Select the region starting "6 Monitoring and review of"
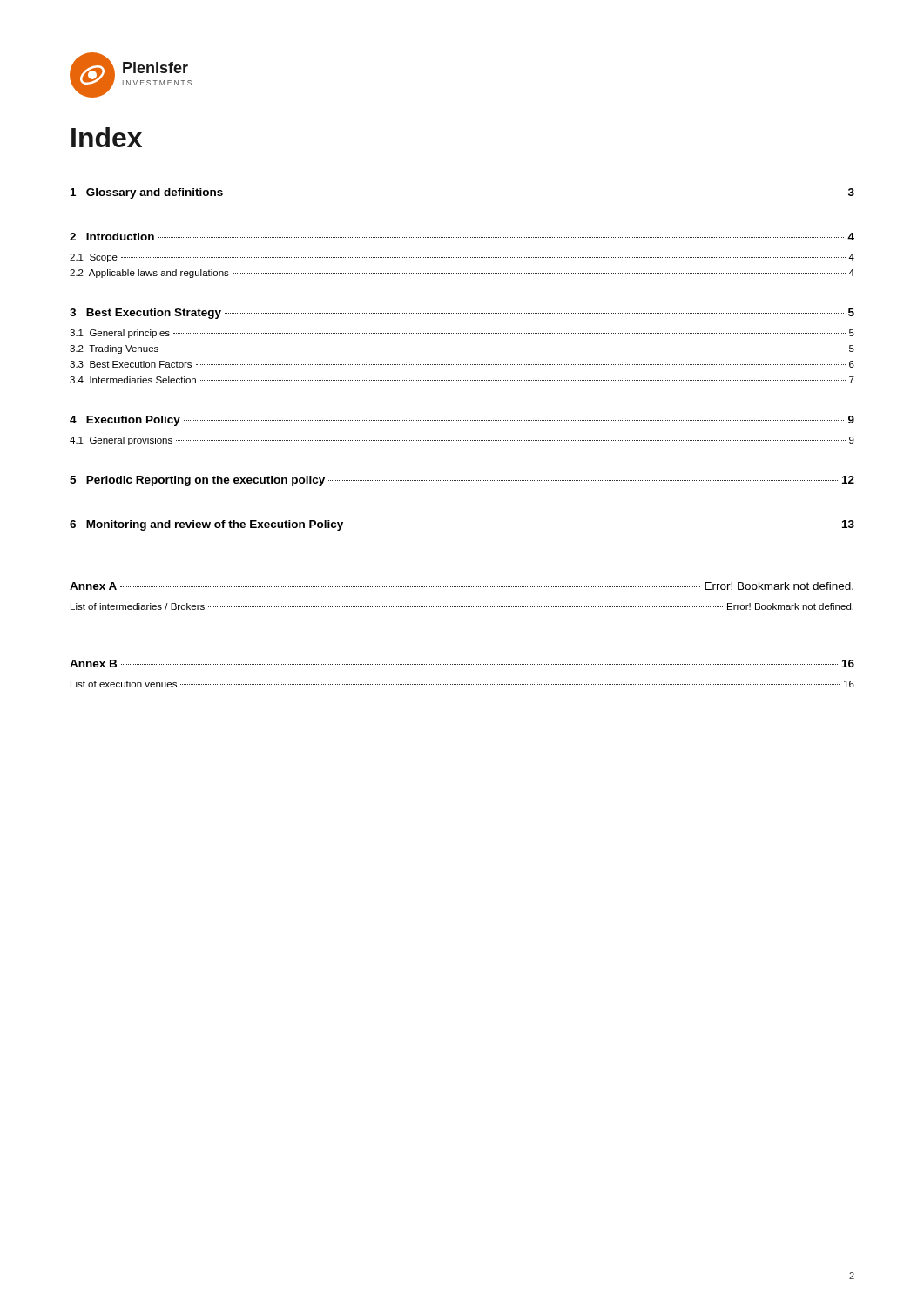 [x=462, y=524]
